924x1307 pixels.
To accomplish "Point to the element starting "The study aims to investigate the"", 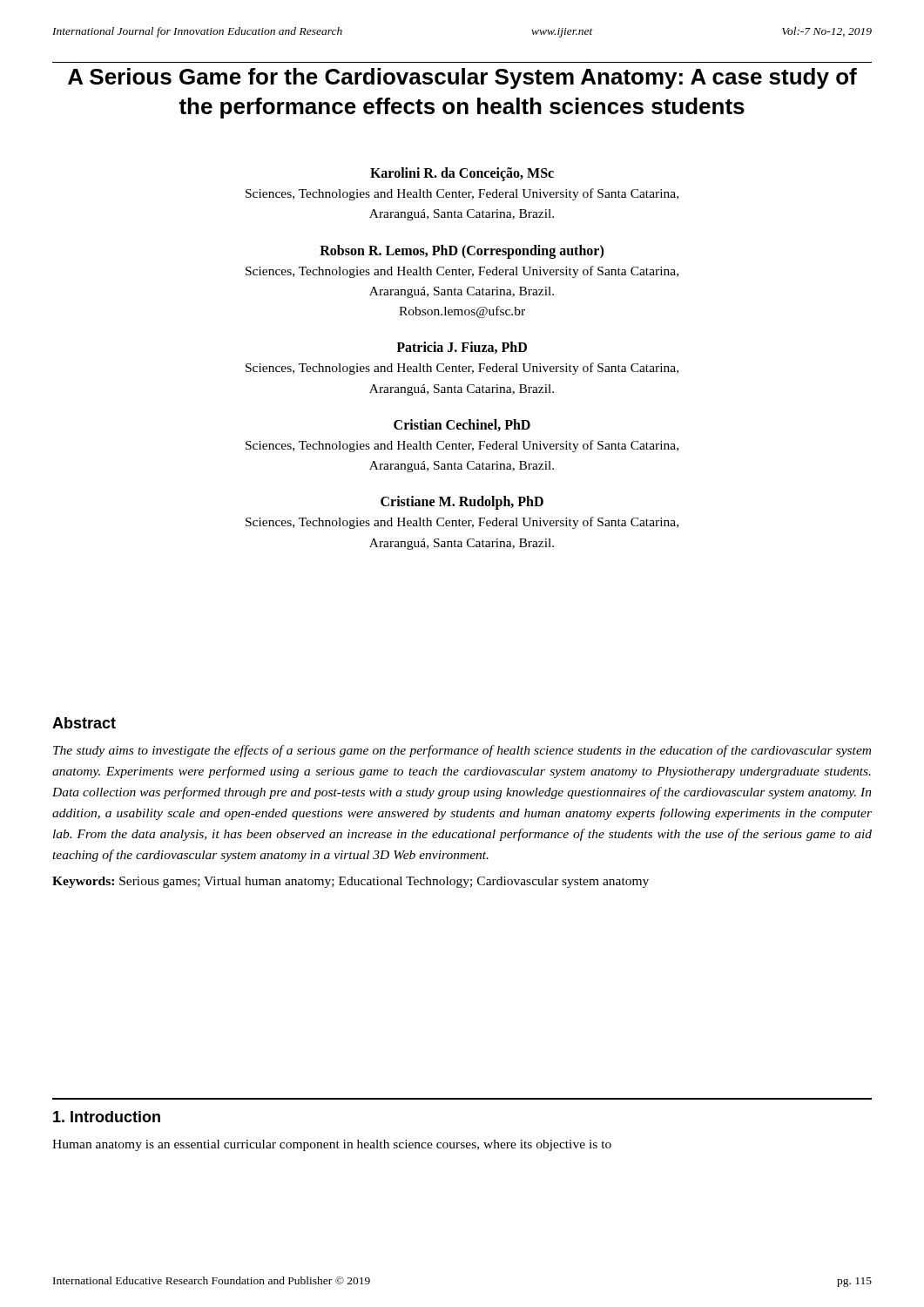I will click(x=462, y=816).
